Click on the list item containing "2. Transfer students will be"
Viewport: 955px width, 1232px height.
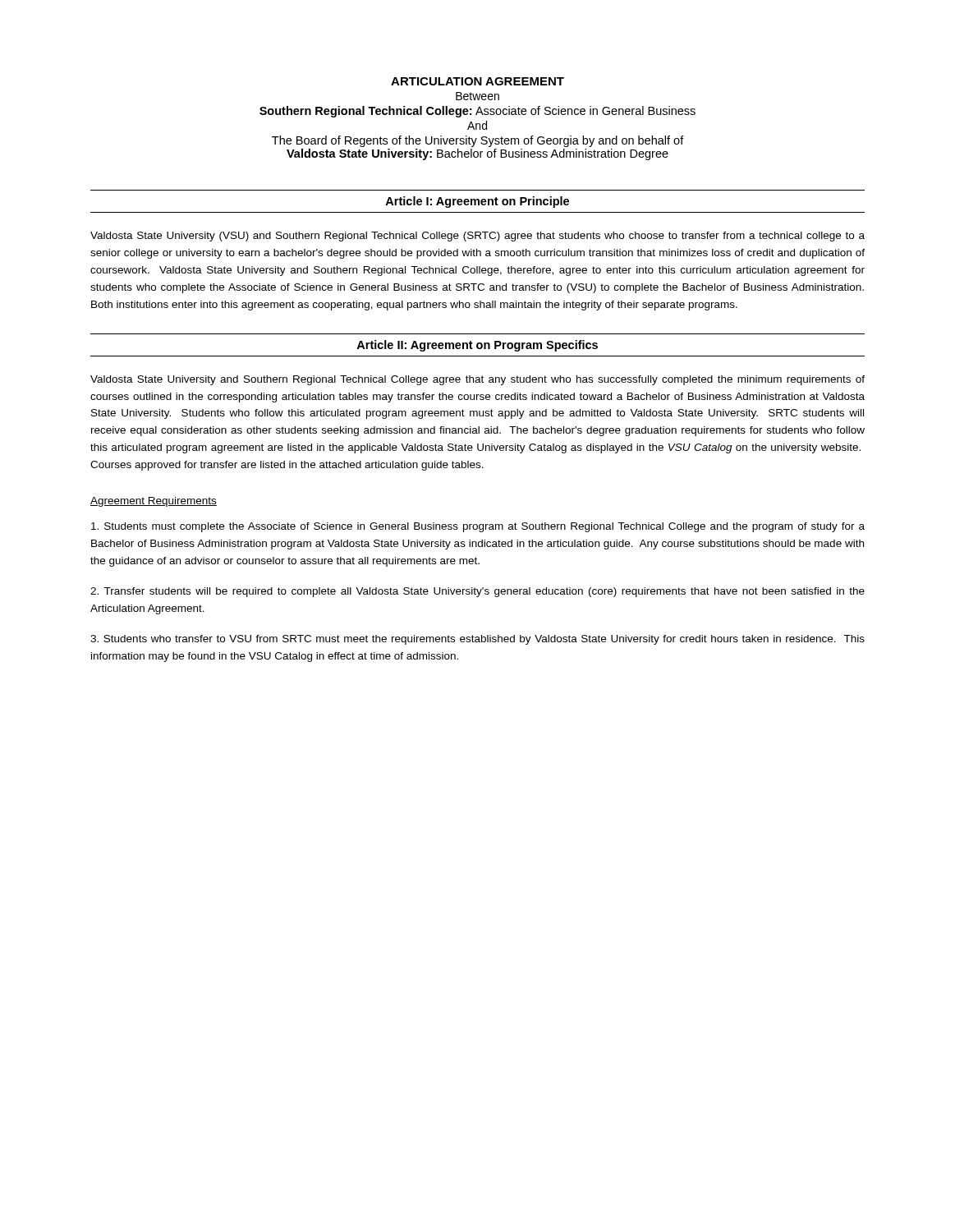point(478,599)
